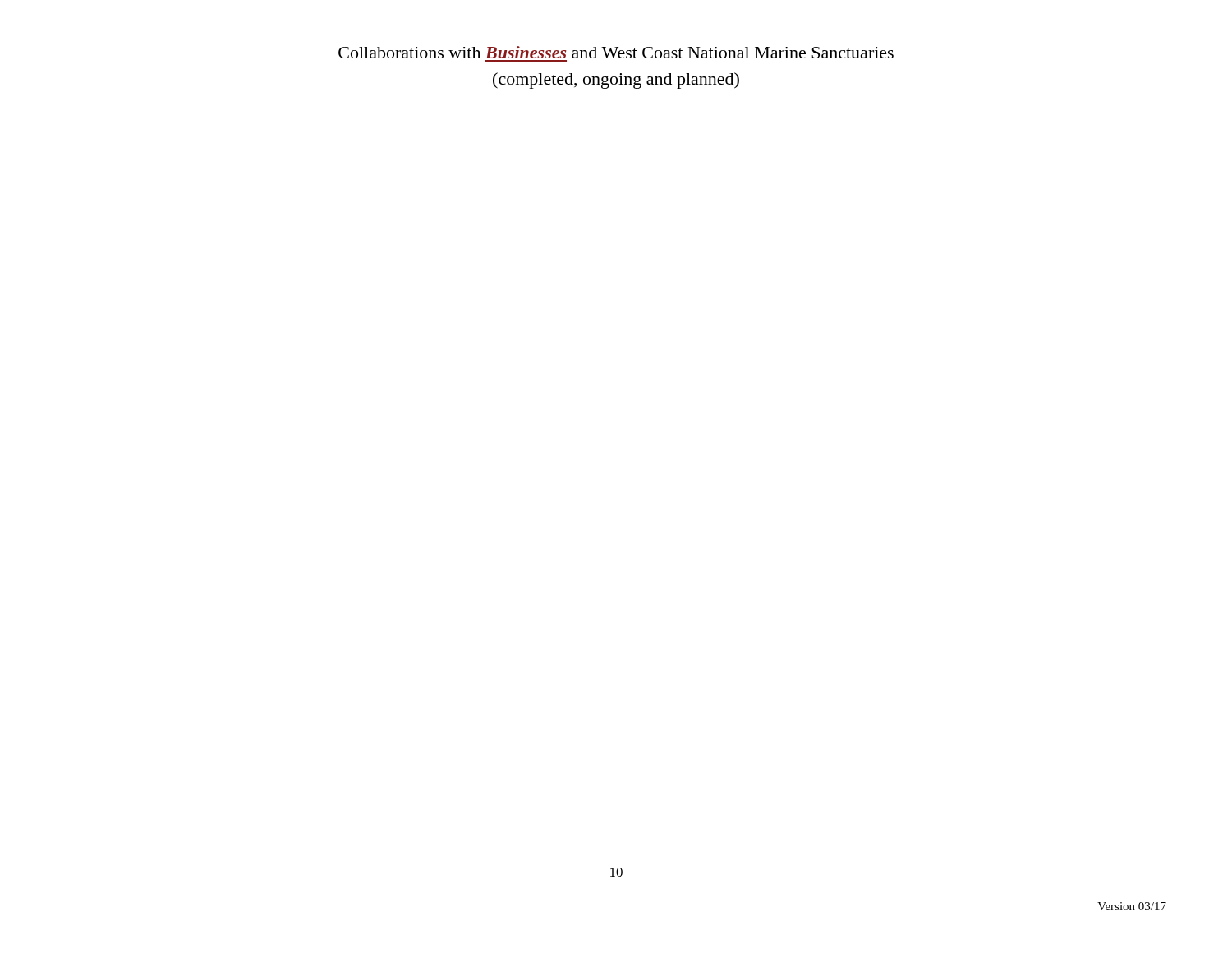This screenshot has width=1232, height=953.
Task: Navigate to the passage starting "Collaborations with Businesses and"
Action: [616, 66]
